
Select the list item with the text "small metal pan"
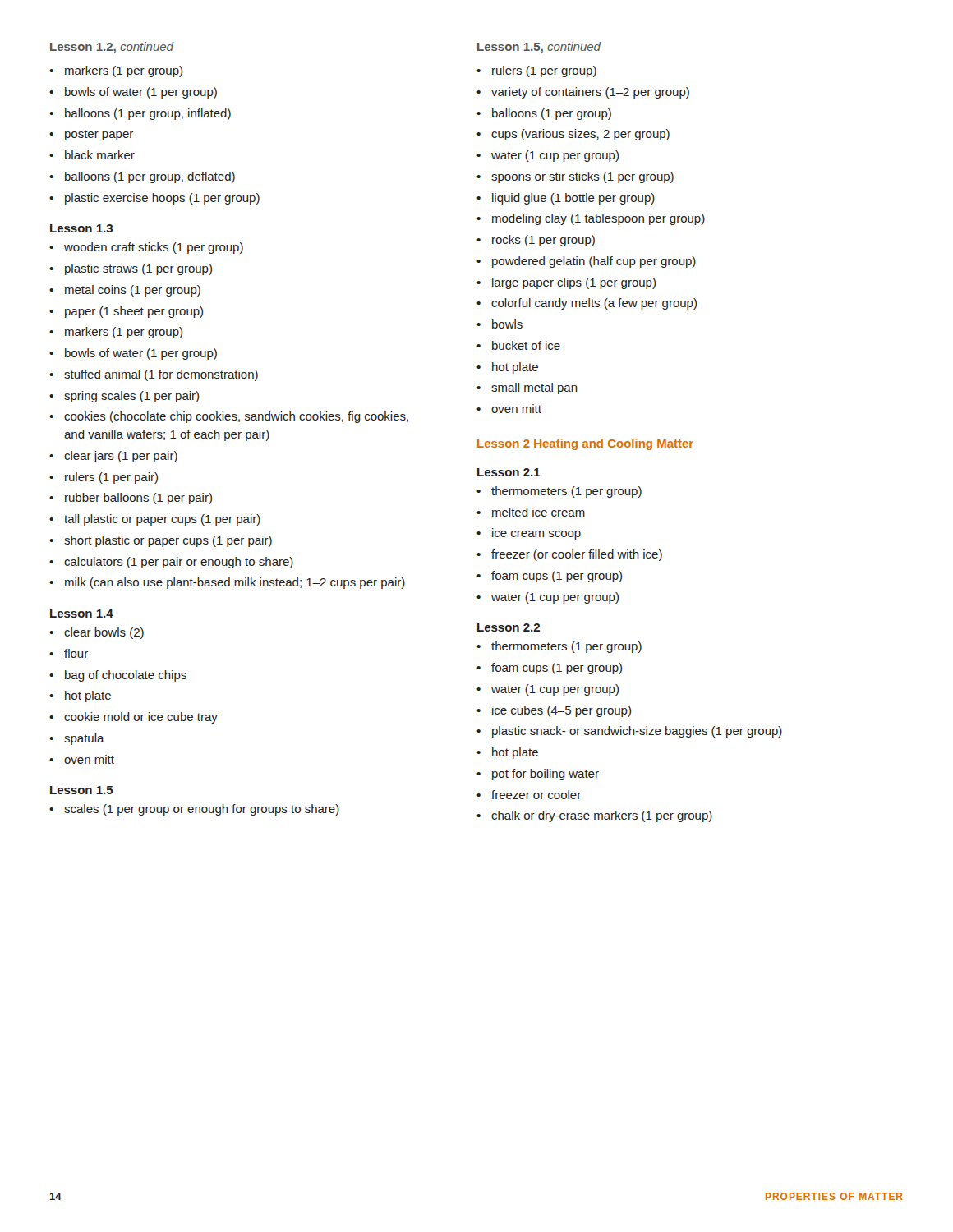(534, 387)
